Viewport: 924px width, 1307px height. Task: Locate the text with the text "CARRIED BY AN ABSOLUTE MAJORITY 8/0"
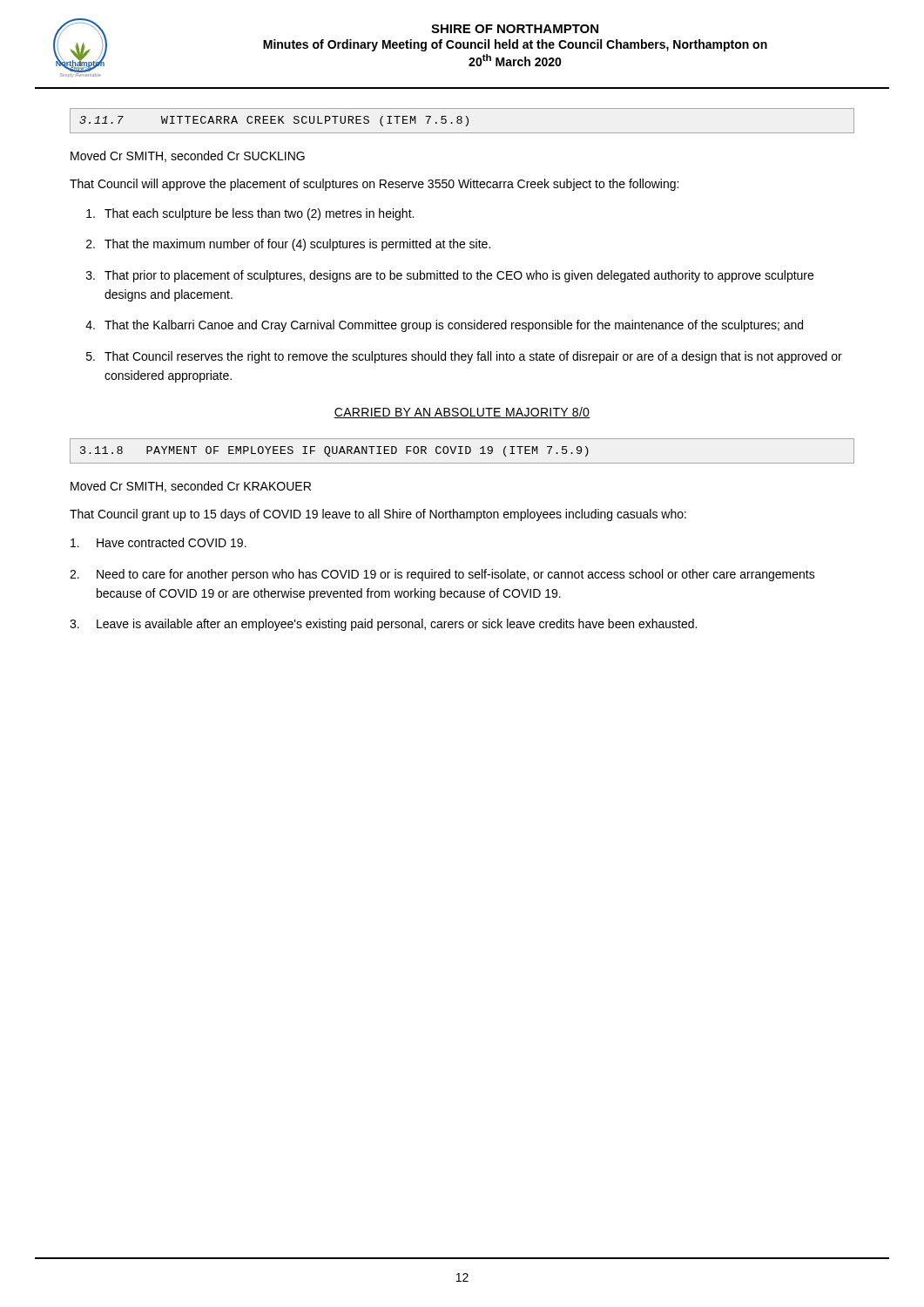tap(462, 412)
